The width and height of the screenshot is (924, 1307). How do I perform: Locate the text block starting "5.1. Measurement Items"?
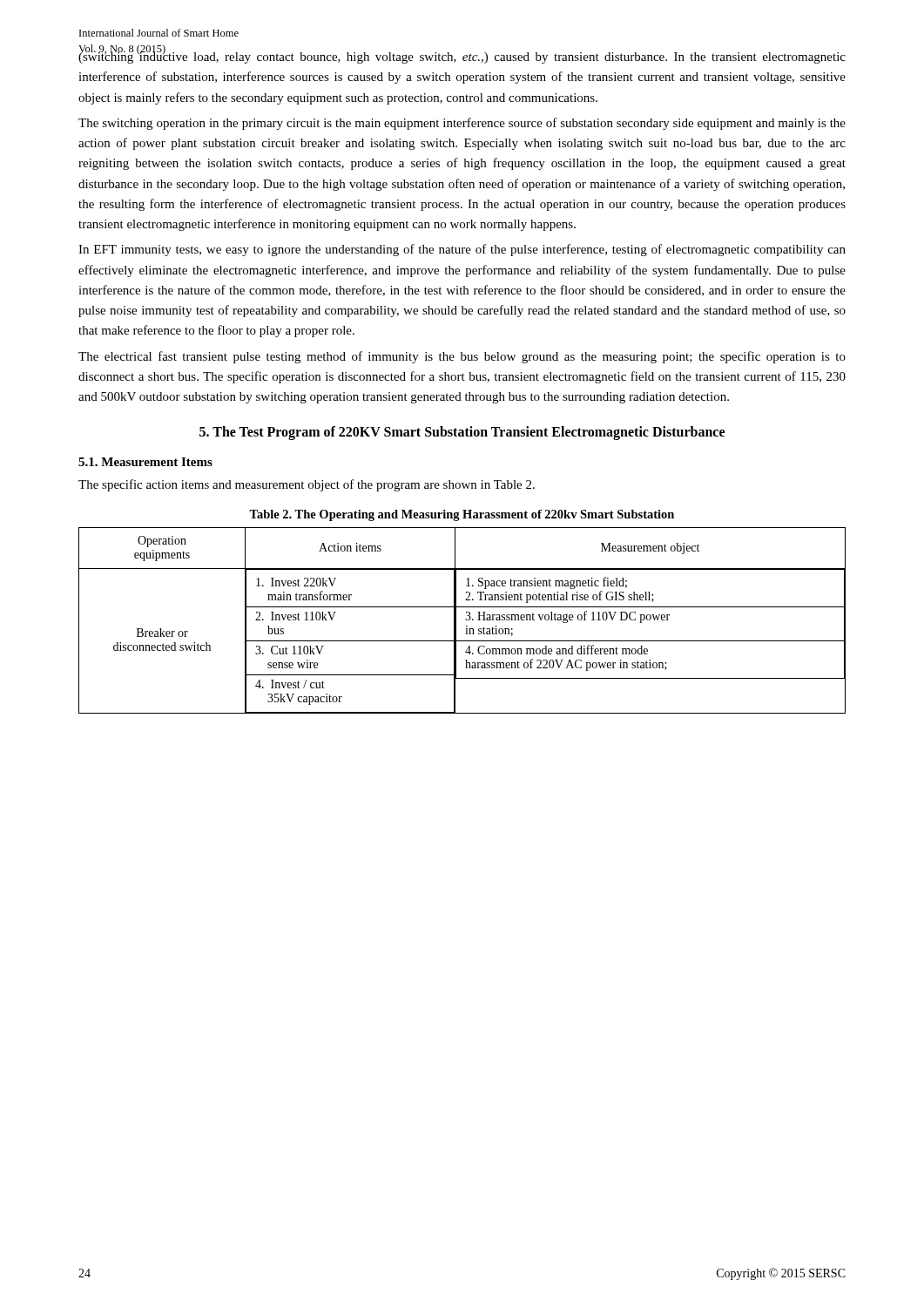pos(145,462)
